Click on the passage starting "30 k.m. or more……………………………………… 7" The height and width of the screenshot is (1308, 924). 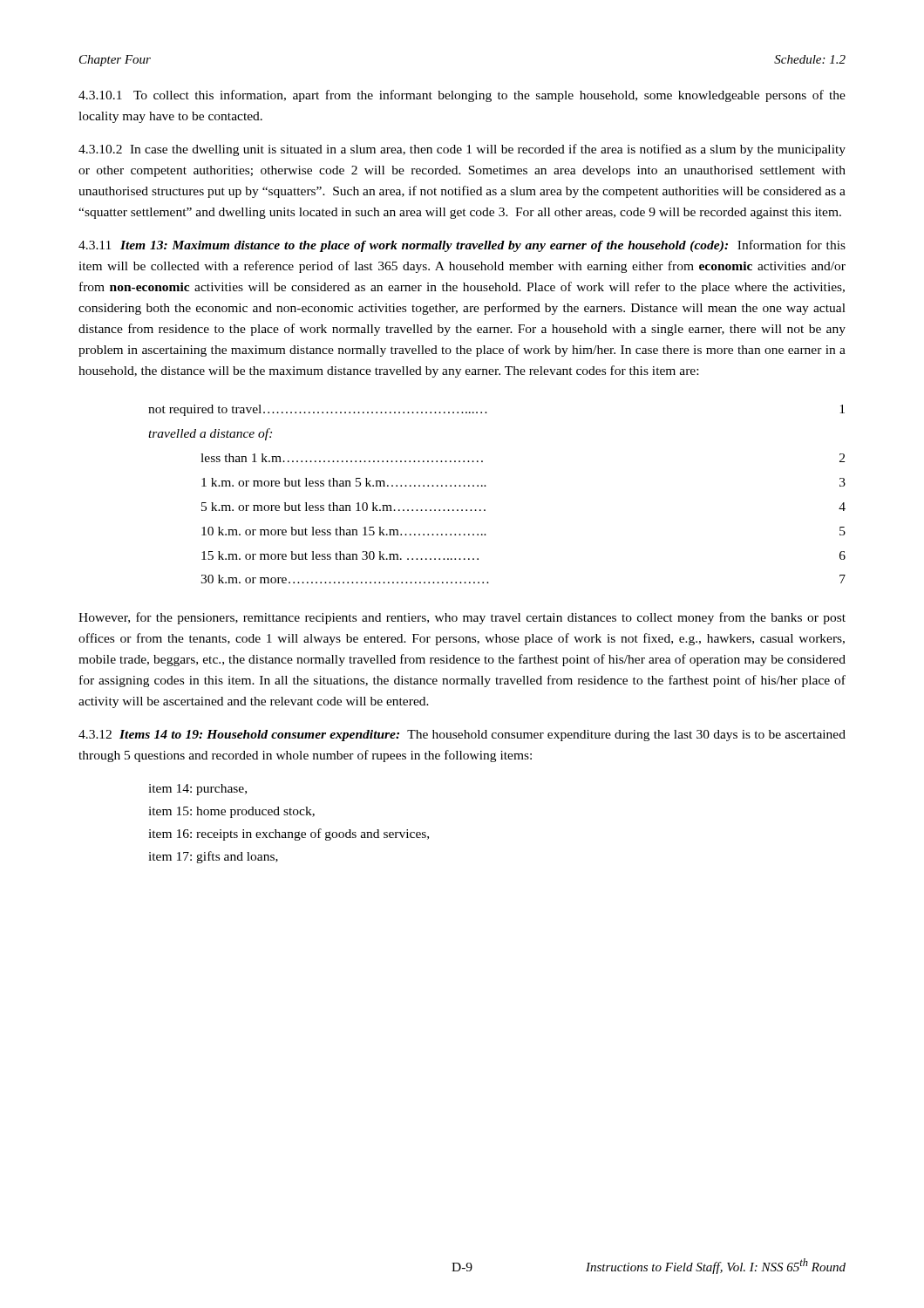click(x=248, y=578)
